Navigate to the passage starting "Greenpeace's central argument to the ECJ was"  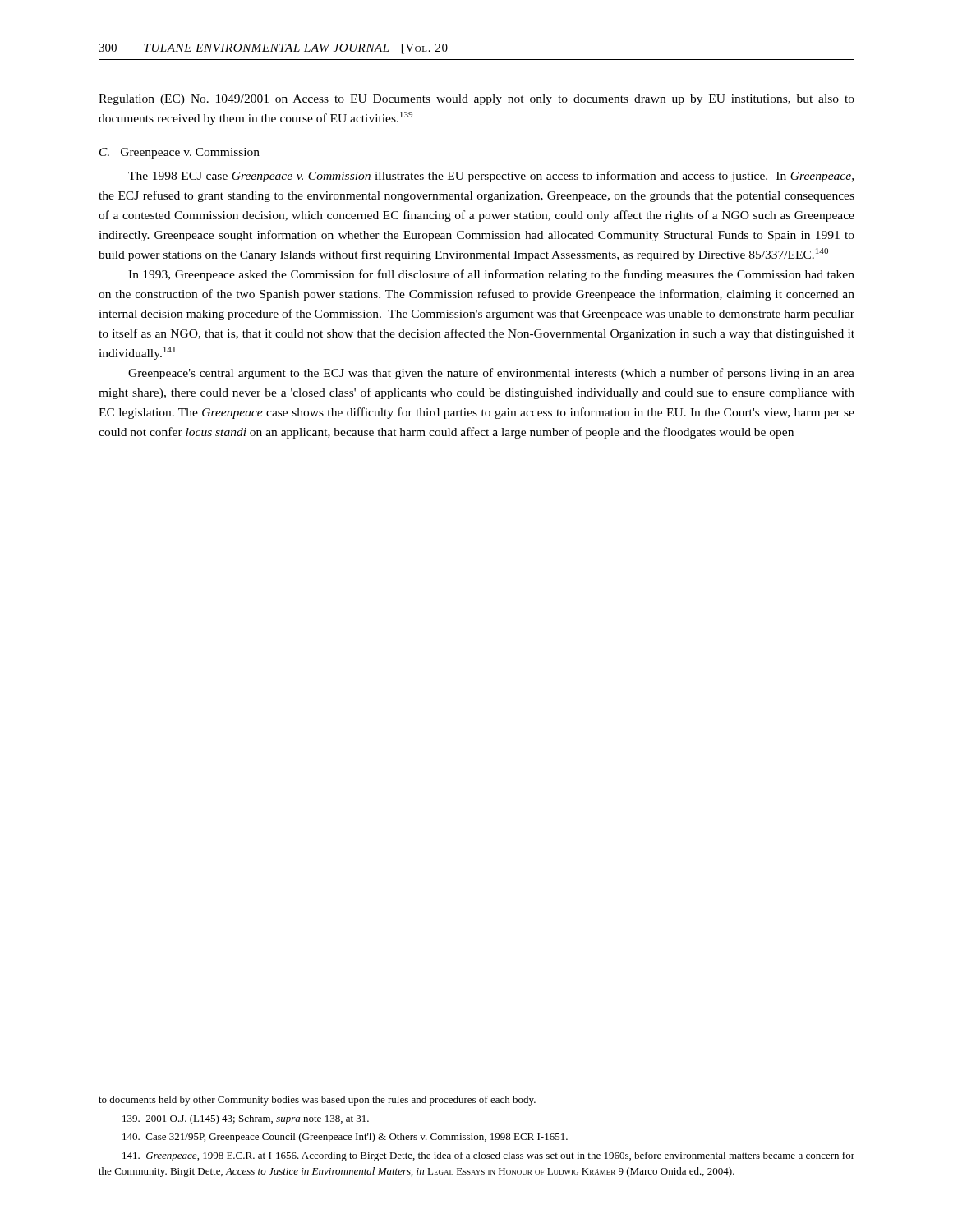tap(476, 402)
